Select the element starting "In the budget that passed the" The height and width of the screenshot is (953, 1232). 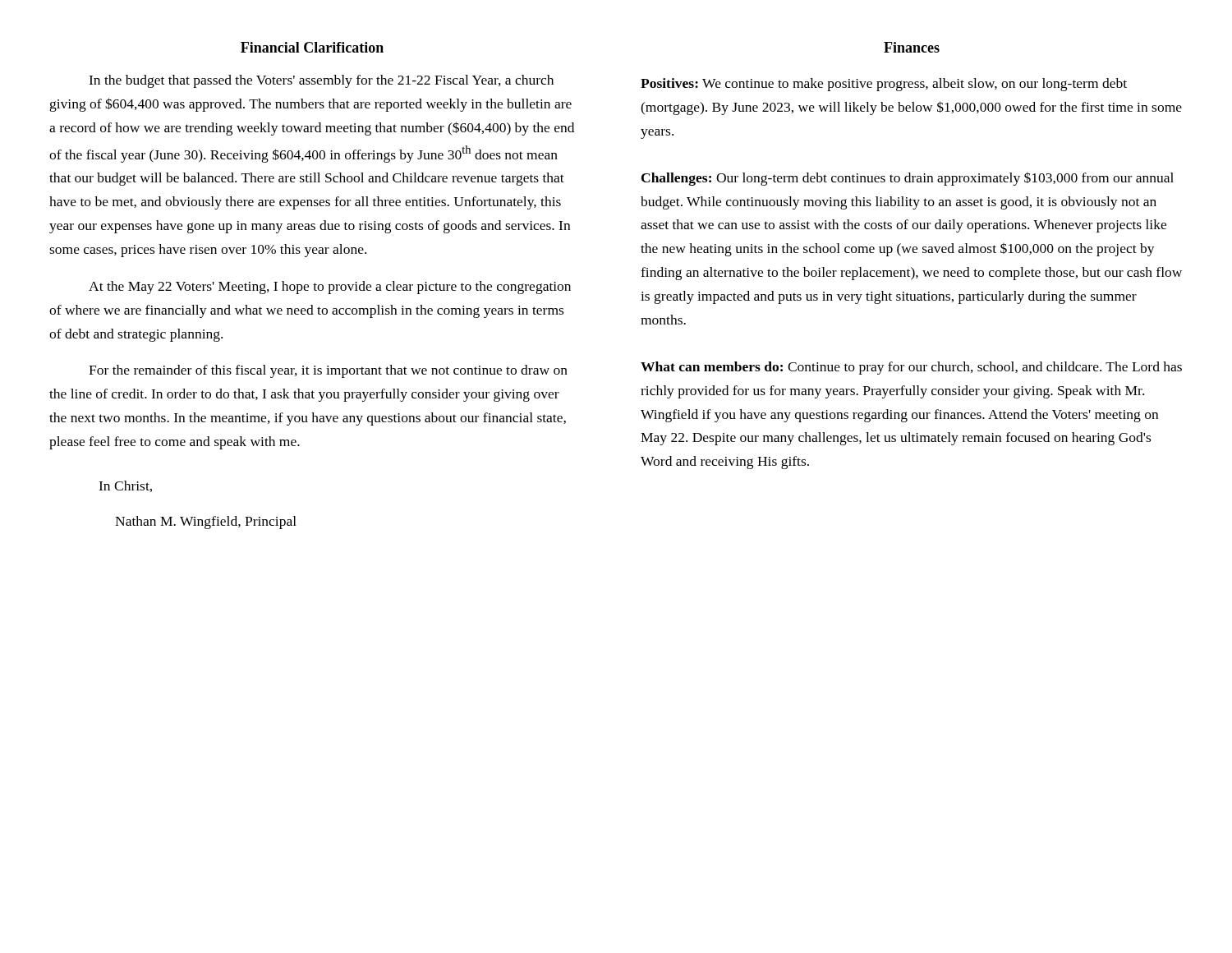[x=312, y=261]
